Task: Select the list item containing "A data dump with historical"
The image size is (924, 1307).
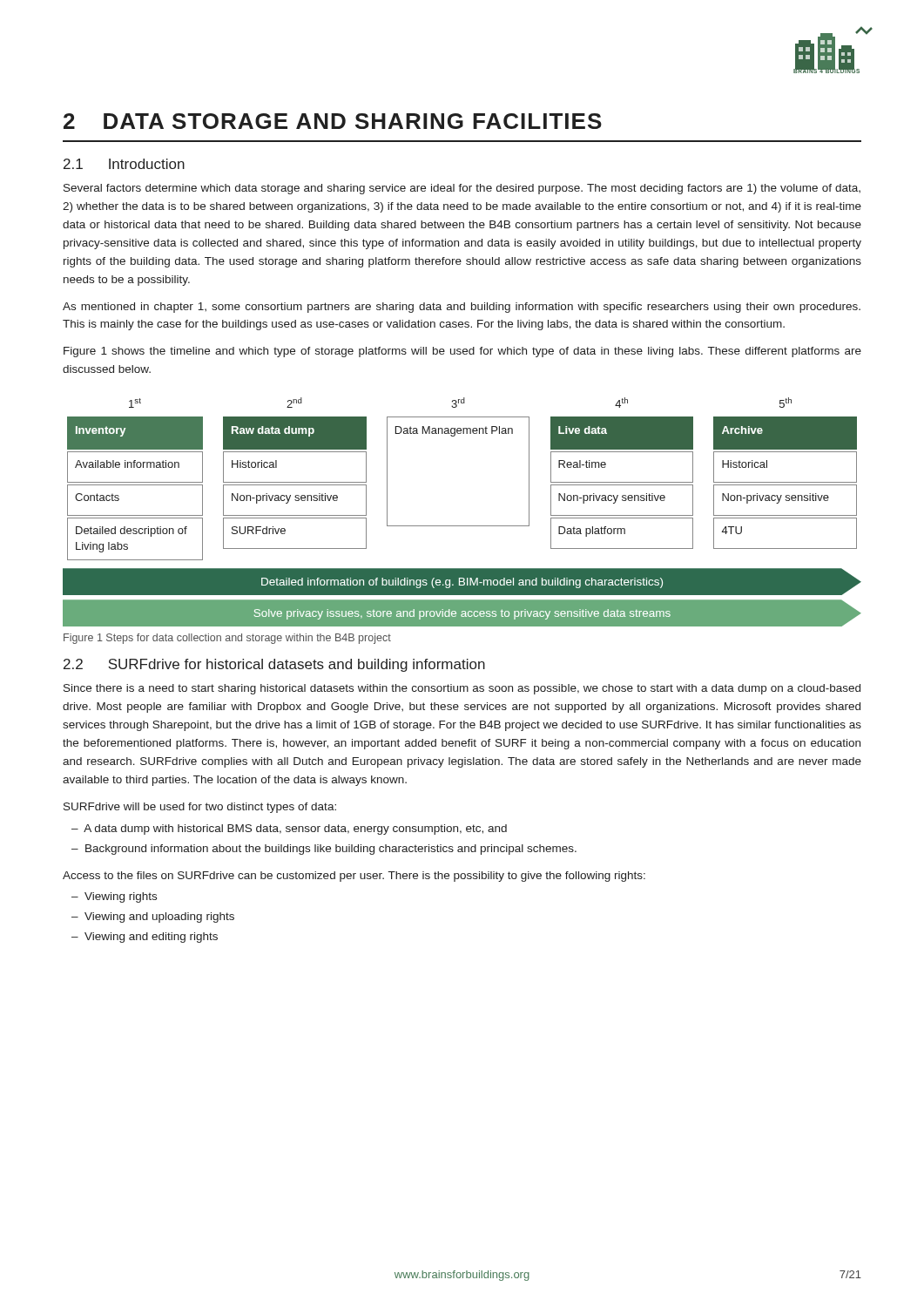Action: pos(294,828)
